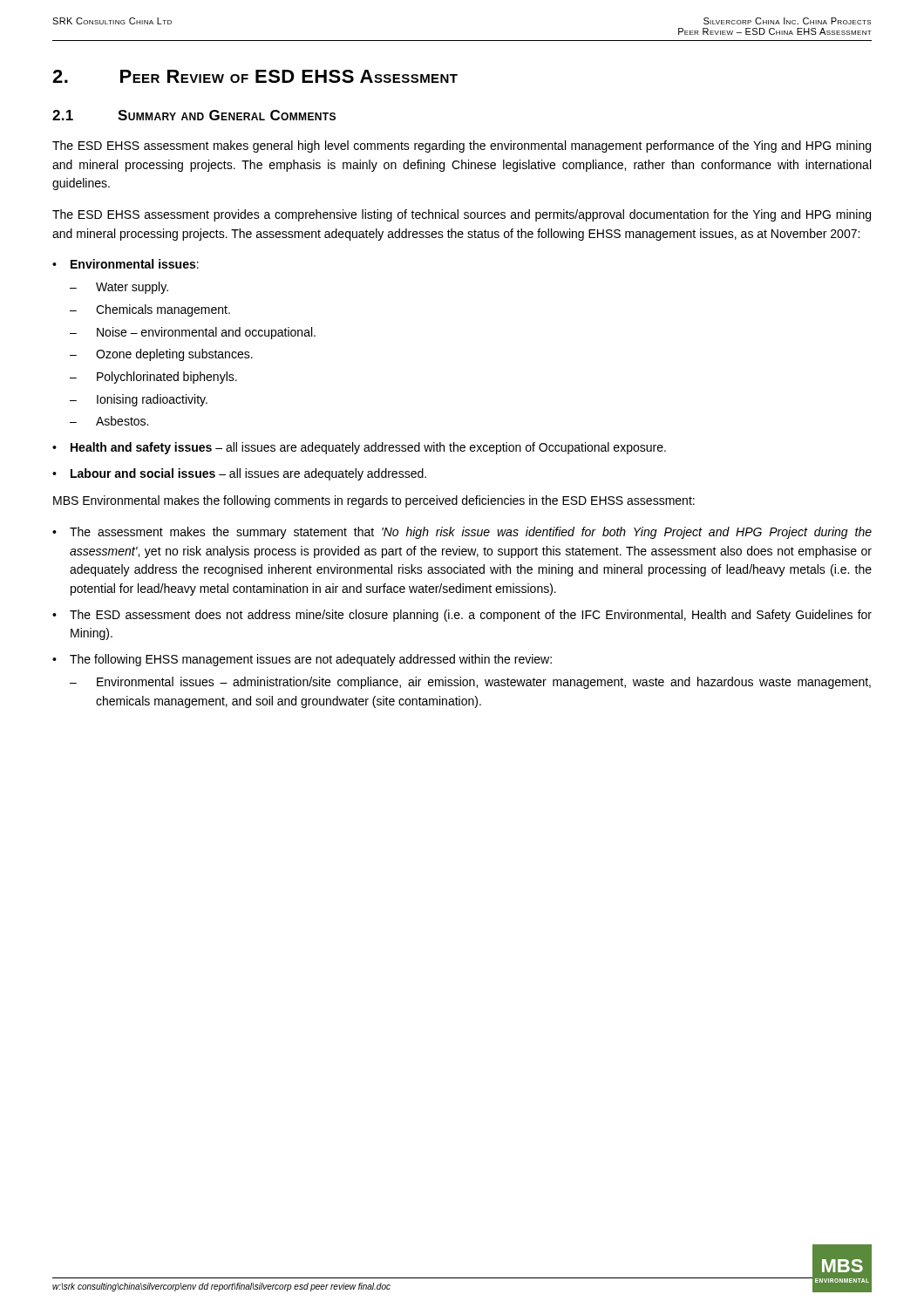Click on the logo
The height and width of the screenshot is (1308, 924).
(x=842, y=1268)
